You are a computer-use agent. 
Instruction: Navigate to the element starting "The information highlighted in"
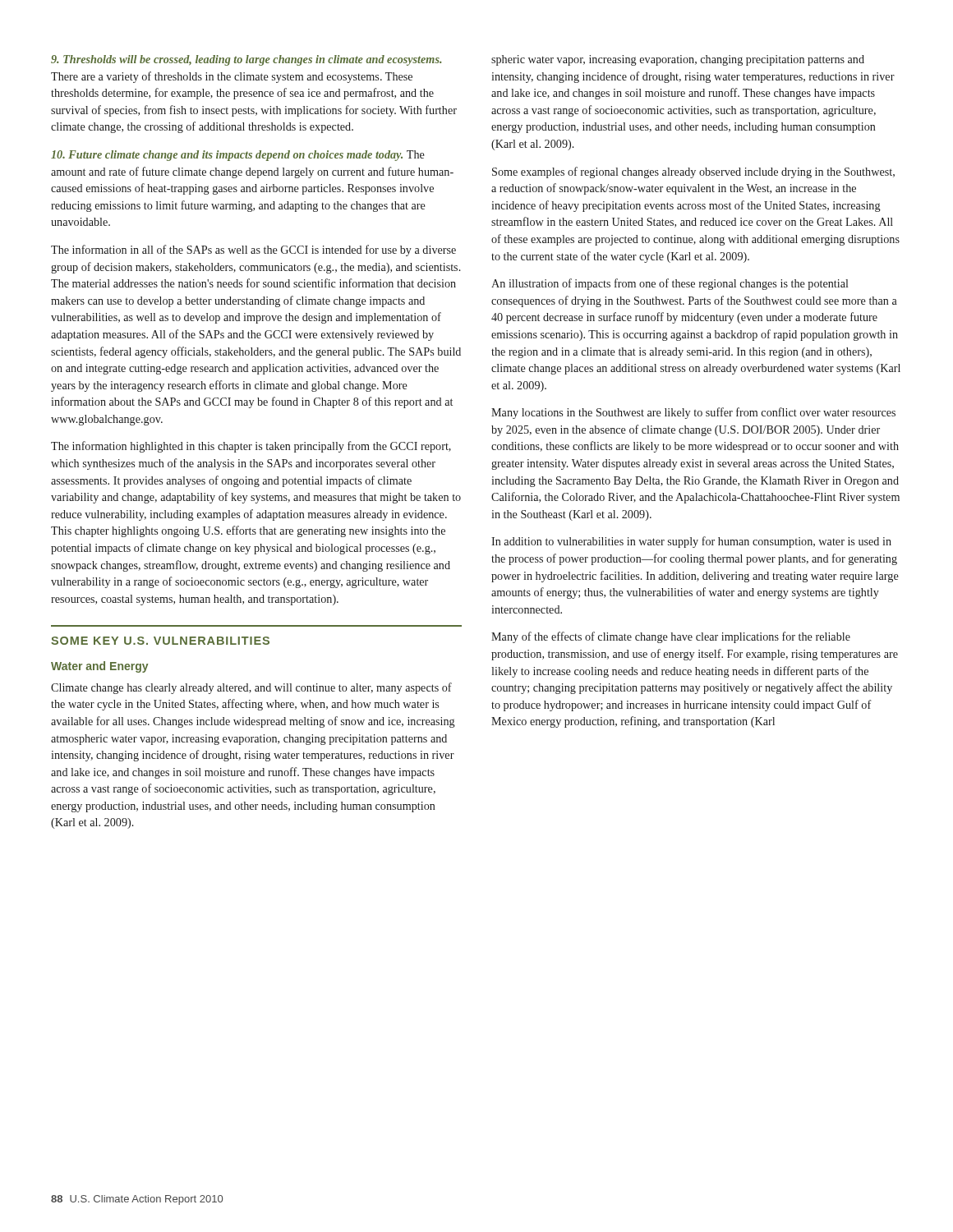(x=256, y=523)
